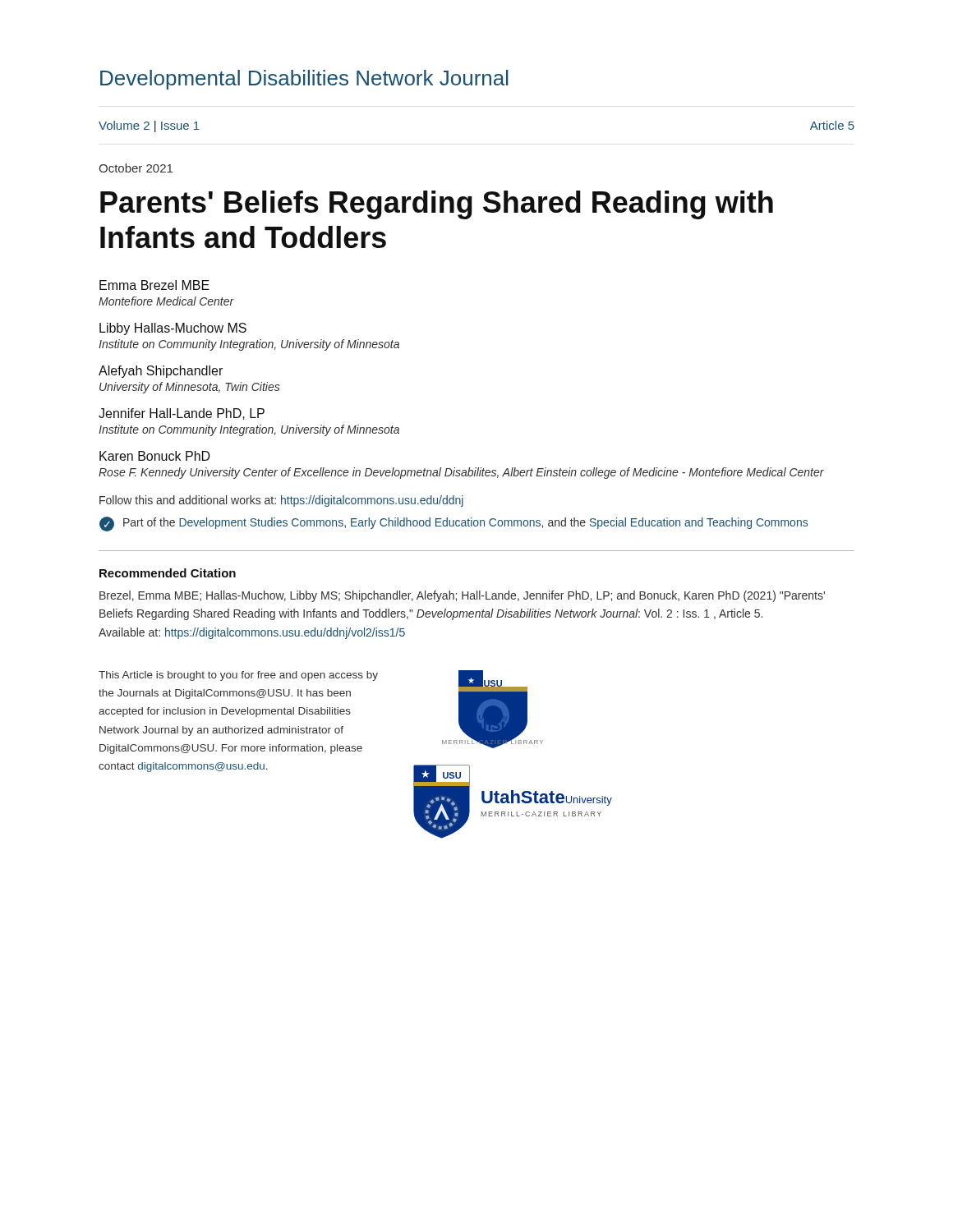Where is the title that starts "Parents' Beliefs Regarding Shared Reading with Infants"?
The width and height of the screenshot is (953, 1232).
[476, 220]
